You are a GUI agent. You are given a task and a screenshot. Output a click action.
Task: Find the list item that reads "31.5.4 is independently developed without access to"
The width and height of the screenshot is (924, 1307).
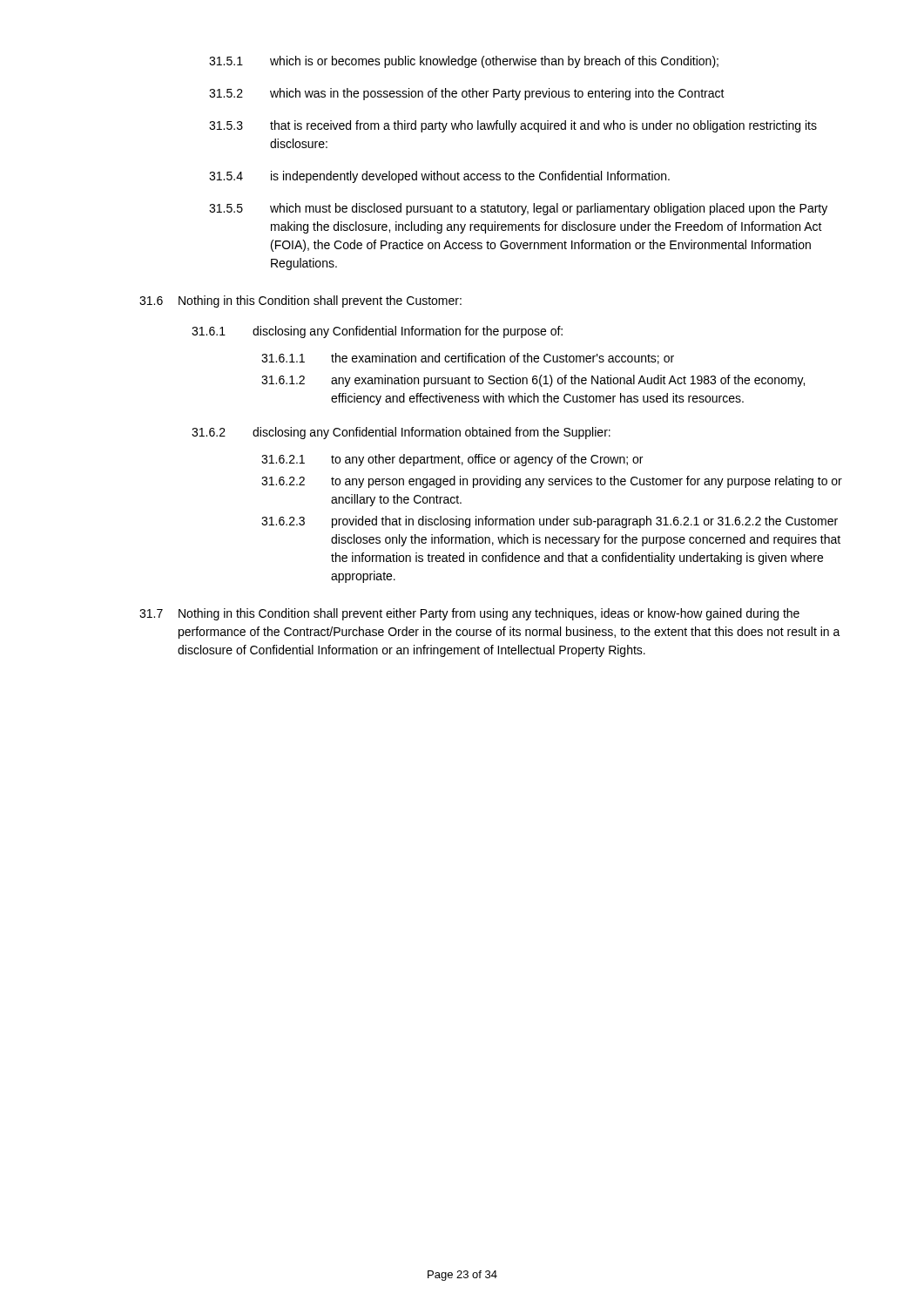pyautogui.click(x=532, y=176)
